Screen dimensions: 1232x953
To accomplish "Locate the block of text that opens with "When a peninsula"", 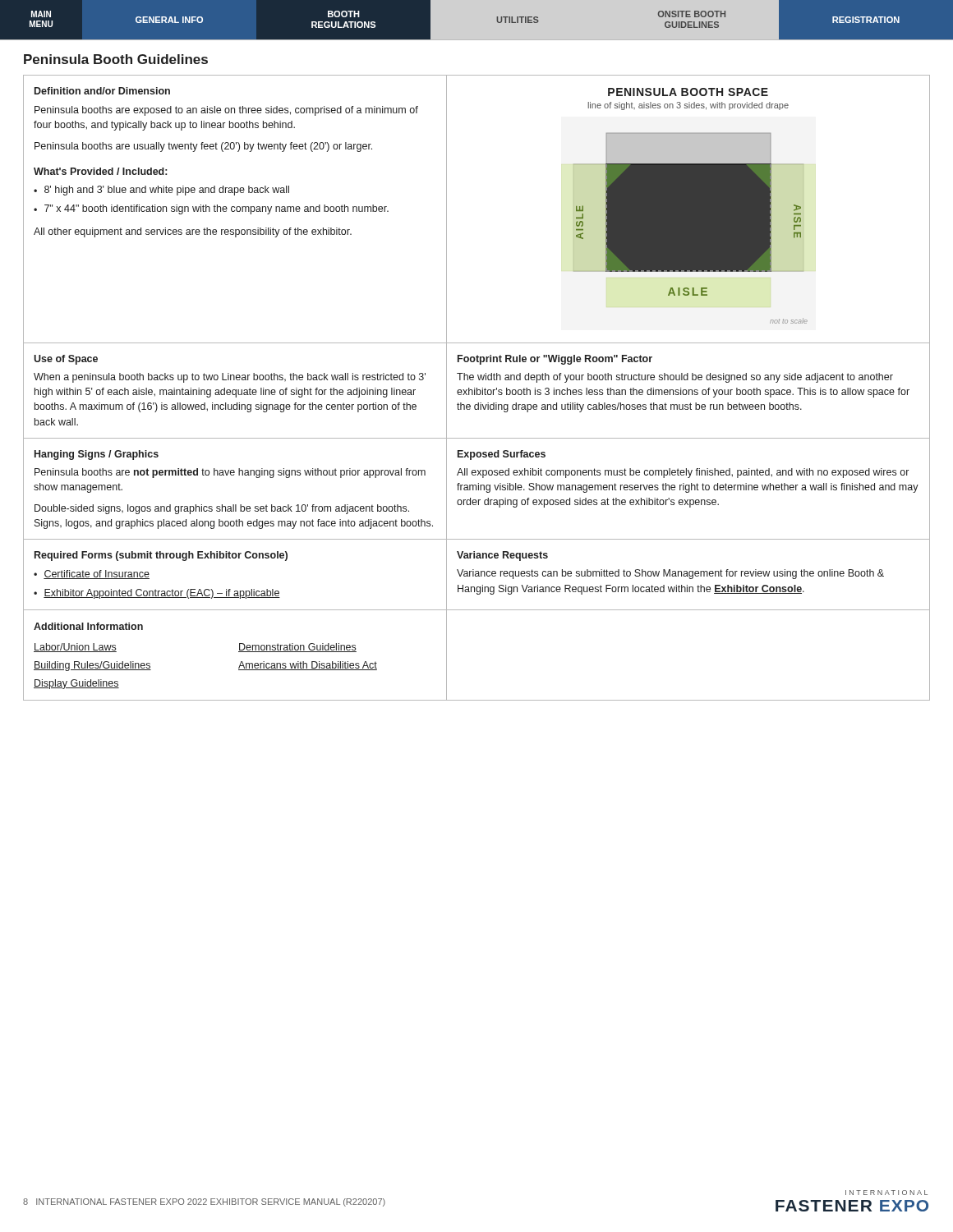I will point(230,399).
